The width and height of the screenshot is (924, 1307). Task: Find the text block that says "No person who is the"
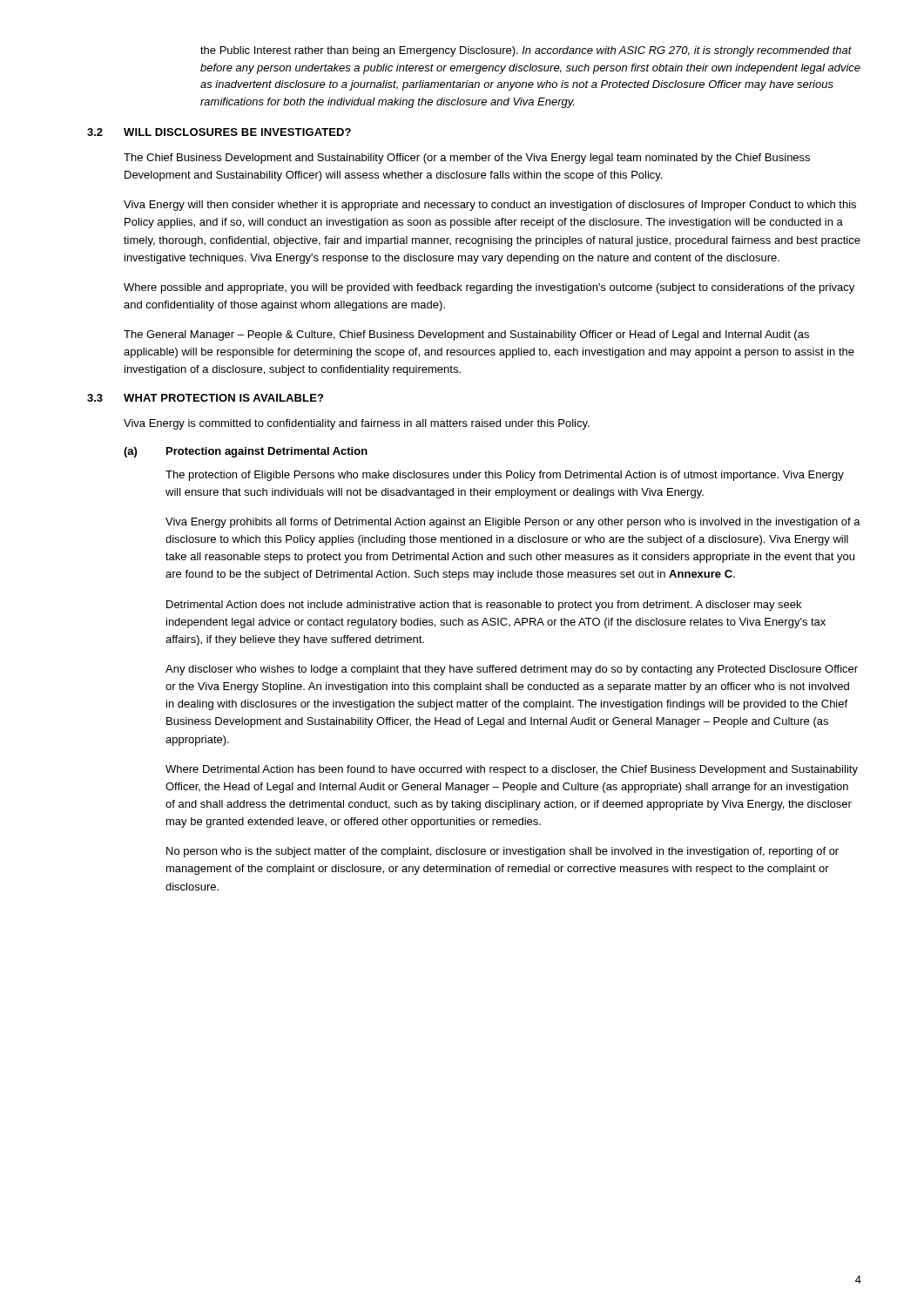coord(502,869)
